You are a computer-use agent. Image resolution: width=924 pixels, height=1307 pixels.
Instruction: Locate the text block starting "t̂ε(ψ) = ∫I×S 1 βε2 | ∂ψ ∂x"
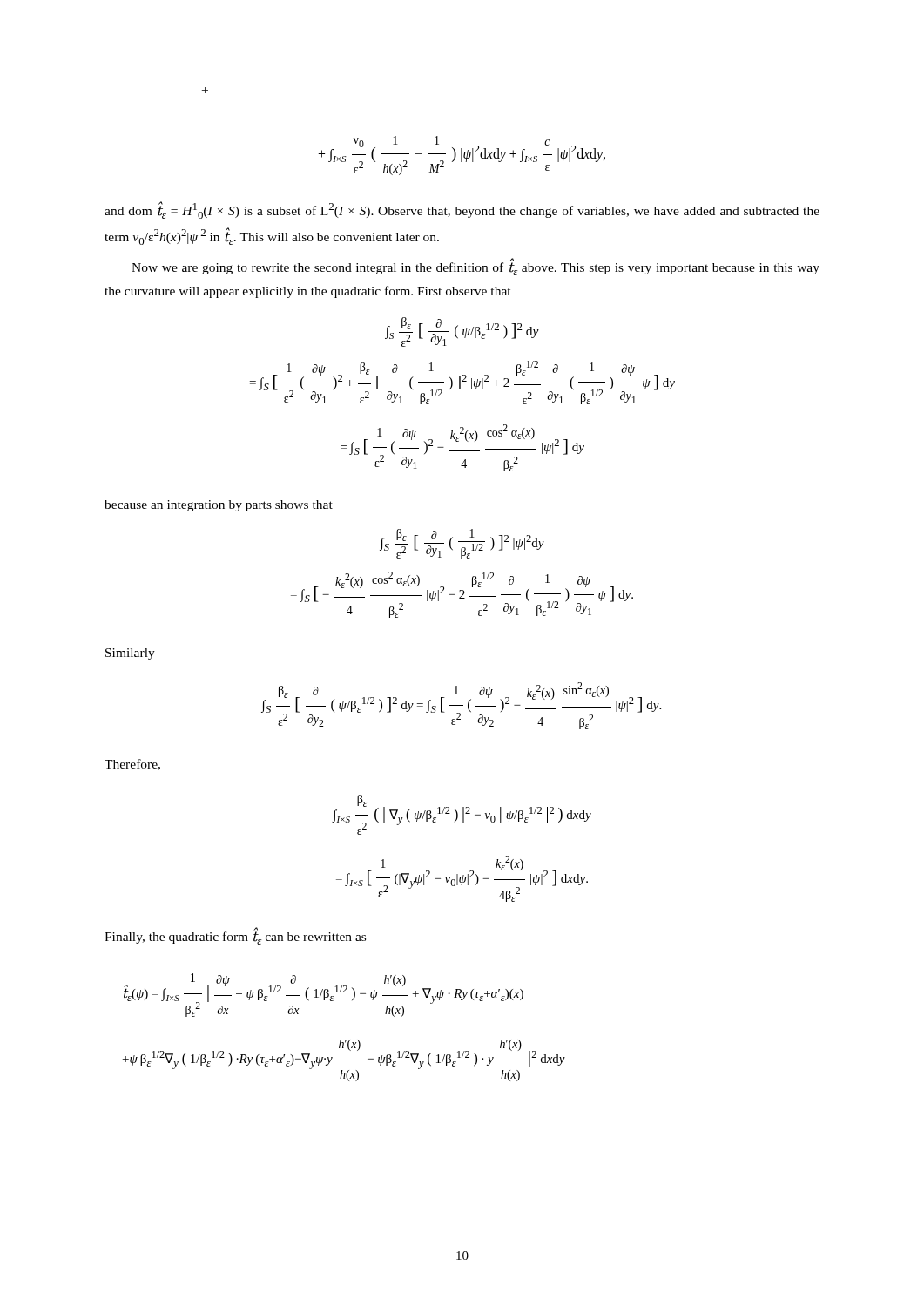coord(323,995)
